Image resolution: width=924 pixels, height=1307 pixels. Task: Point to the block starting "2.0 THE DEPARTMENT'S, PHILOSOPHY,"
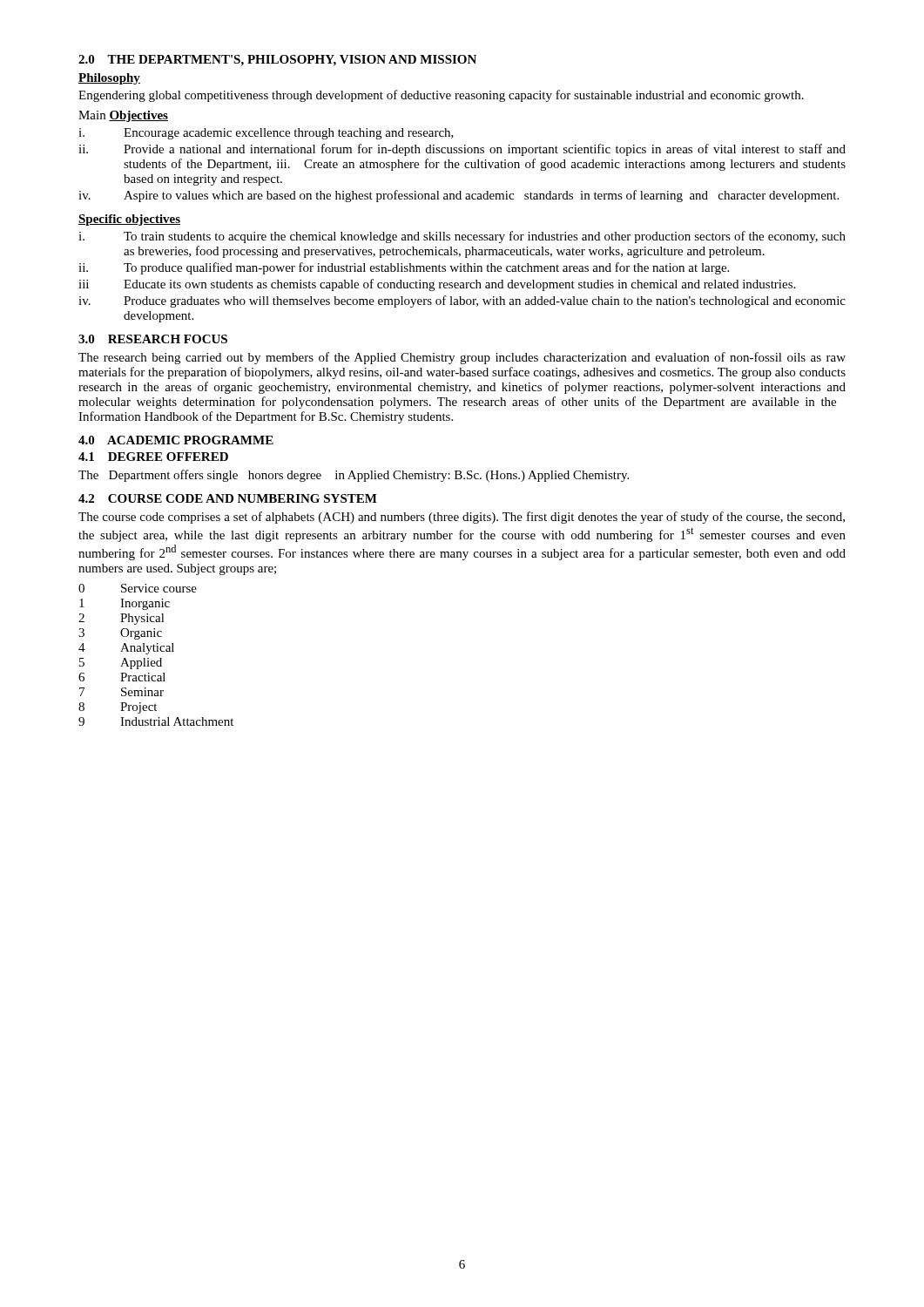[278, 59]
